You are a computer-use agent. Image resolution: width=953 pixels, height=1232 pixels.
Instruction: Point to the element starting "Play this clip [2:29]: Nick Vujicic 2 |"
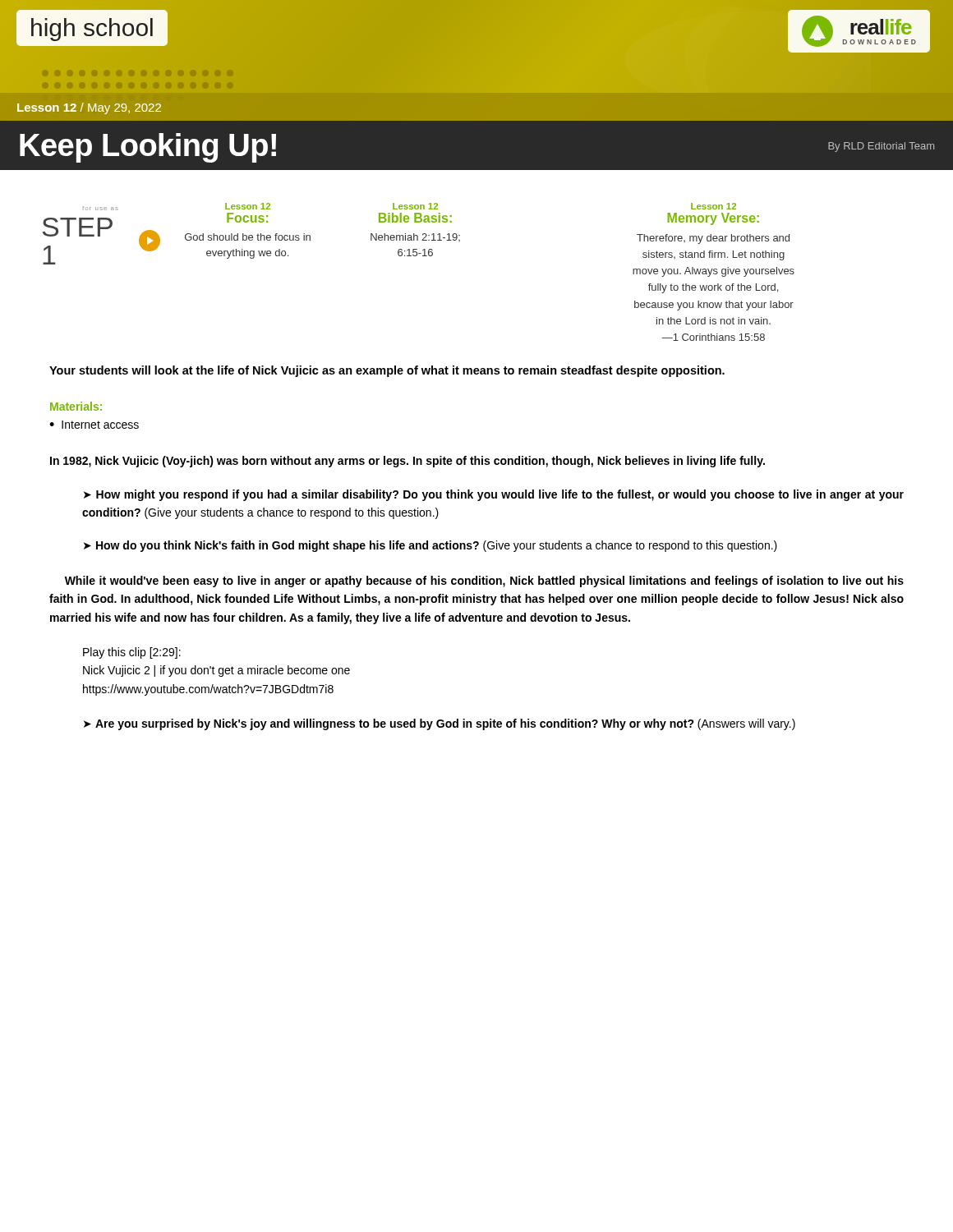pyautogui.click(x=216, y=671)
